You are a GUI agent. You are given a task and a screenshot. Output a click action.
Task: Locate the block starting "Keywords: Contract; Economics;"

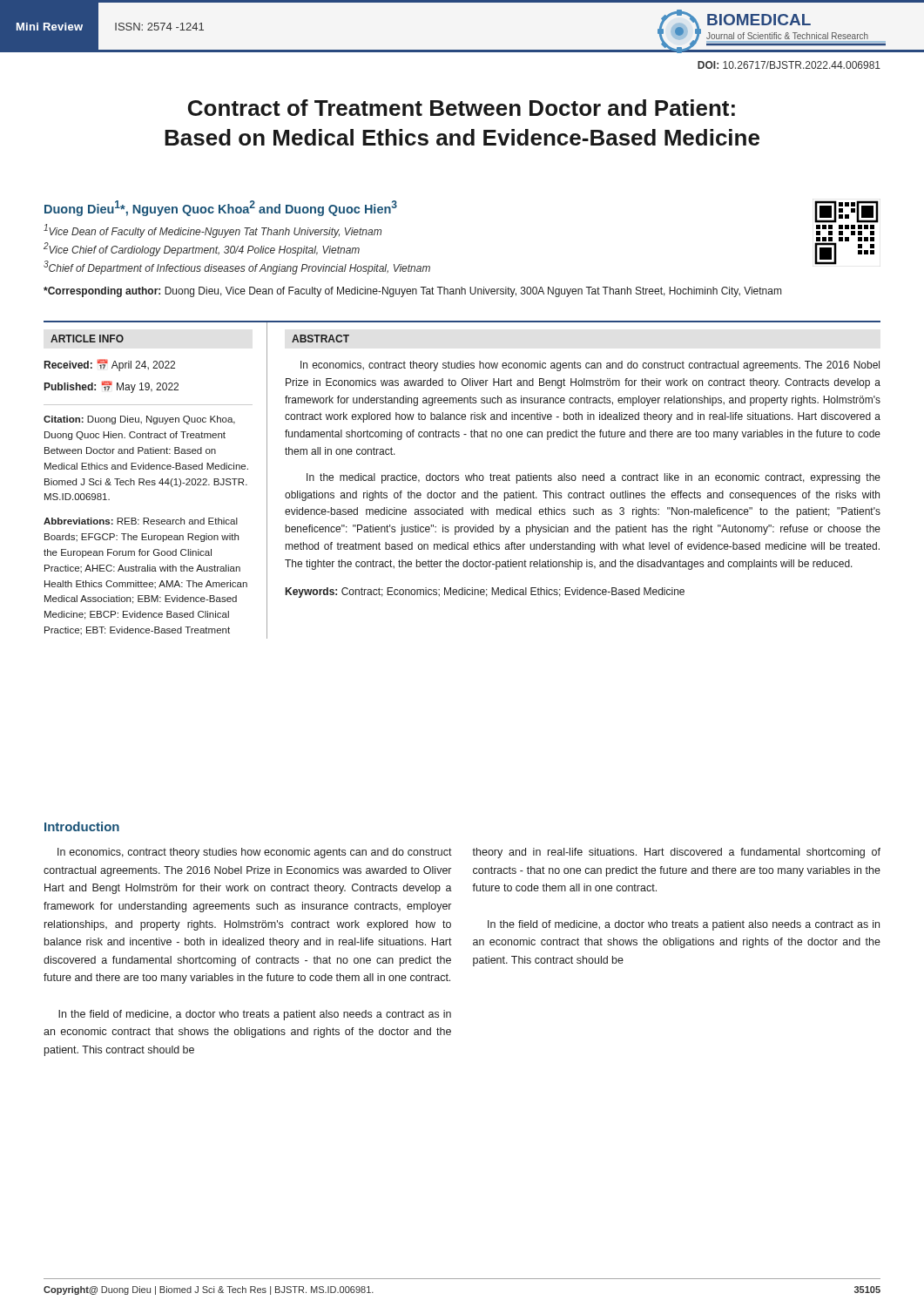485,591
